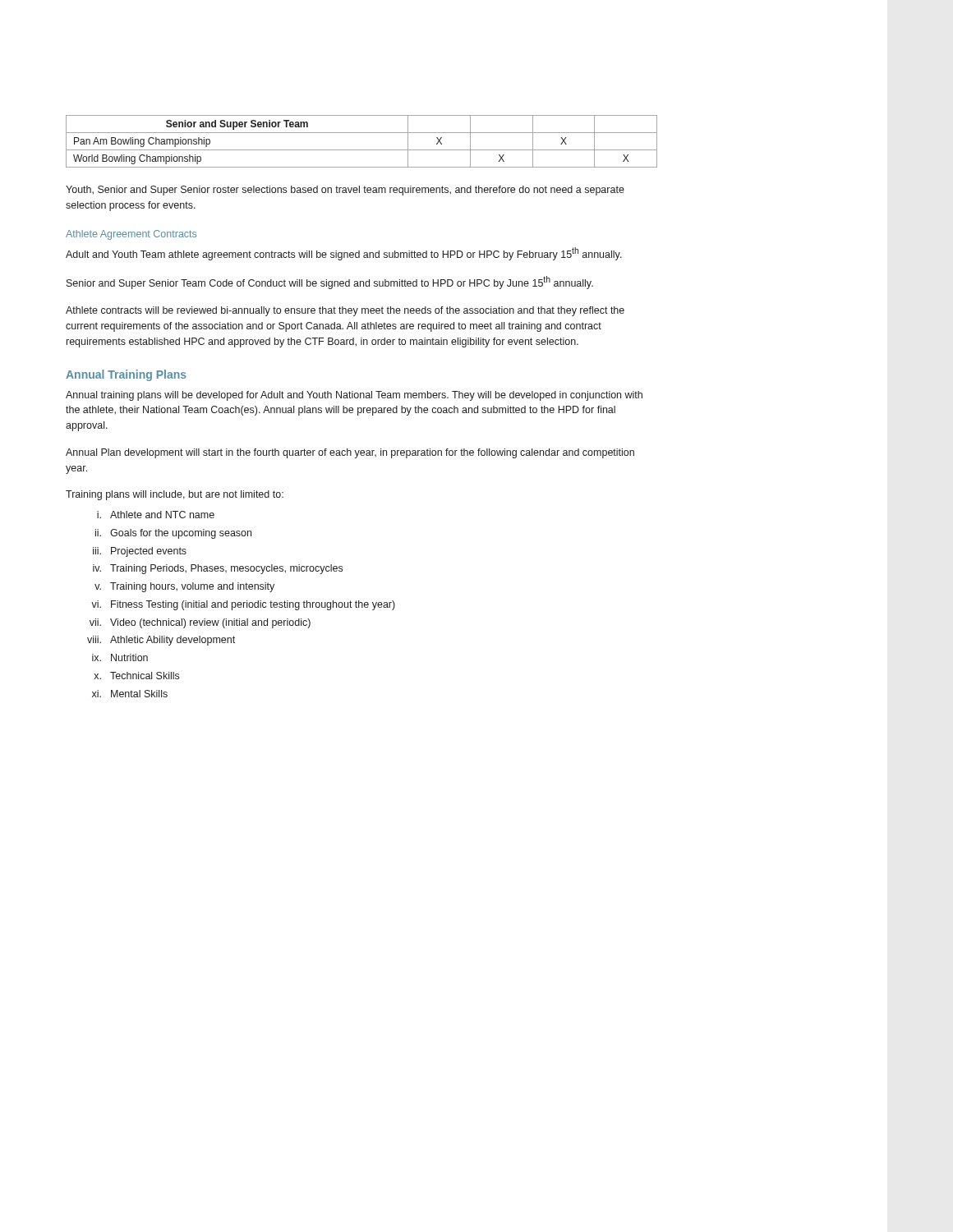The height and width of the screenshot is (1232, 953).
Task: Locate the block of text that opens with "Annual training plans will be developed for Adult"
Action: pos(354,410)
